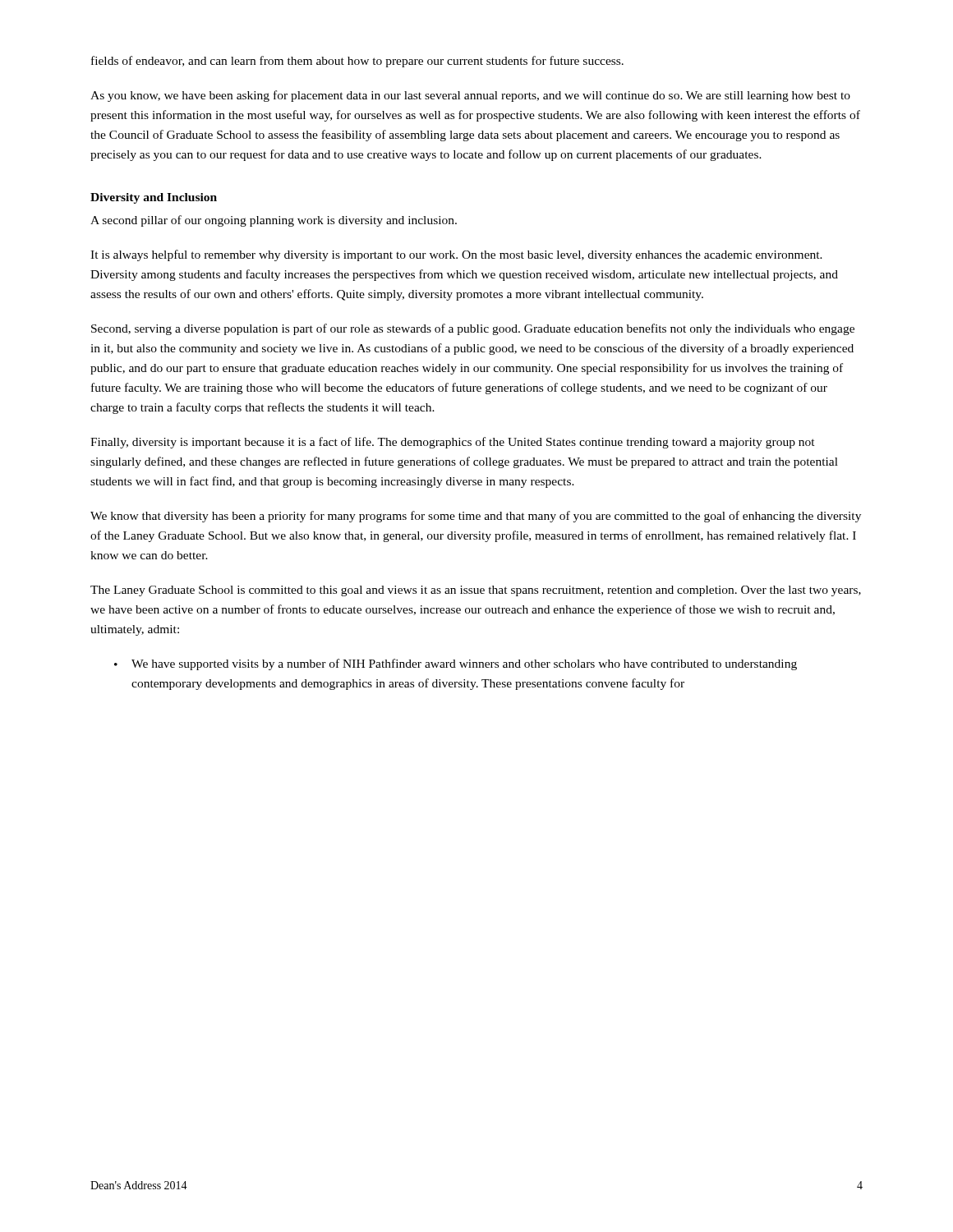Screen dimensions: 1232x953
Task: Find the section header with the text "Diversity and Inclusion"
Action: pos(154,197)
